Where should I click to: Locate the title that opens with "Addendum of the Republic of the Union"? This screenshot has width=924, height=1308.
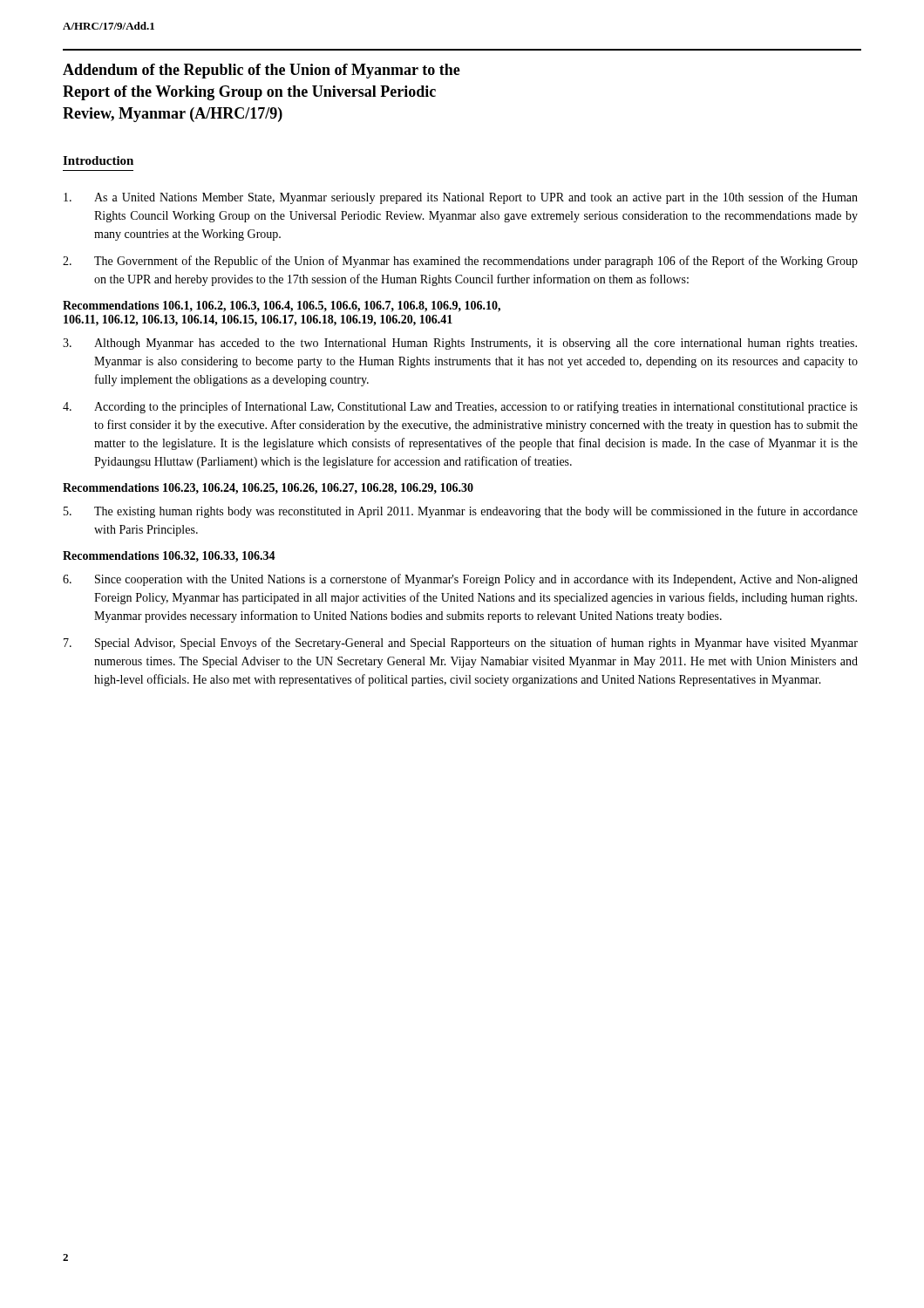(x=262, y=71)
